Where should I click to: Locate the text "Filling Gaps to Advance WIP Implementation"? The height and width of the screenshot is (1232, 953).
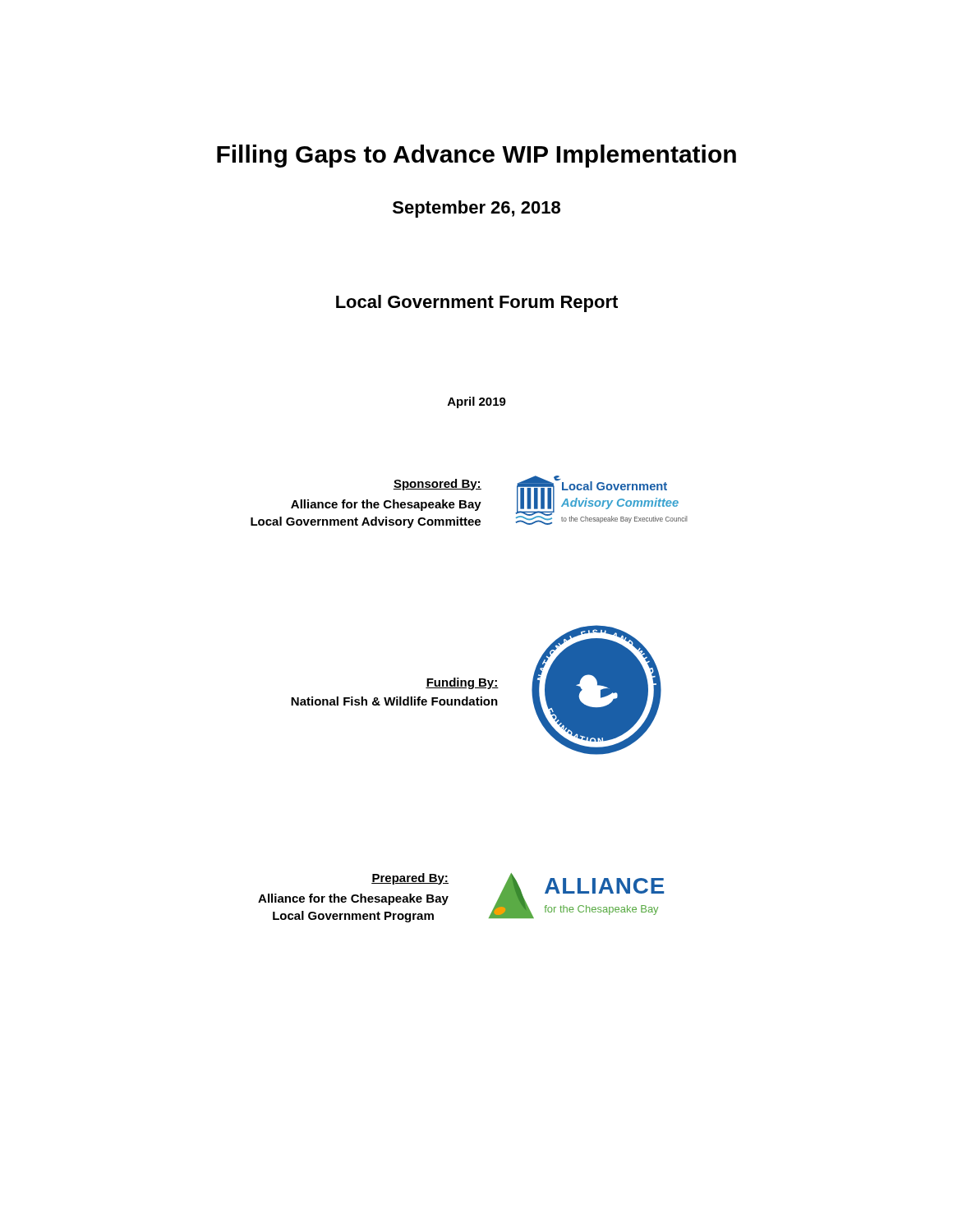click(x=476, y=154)
